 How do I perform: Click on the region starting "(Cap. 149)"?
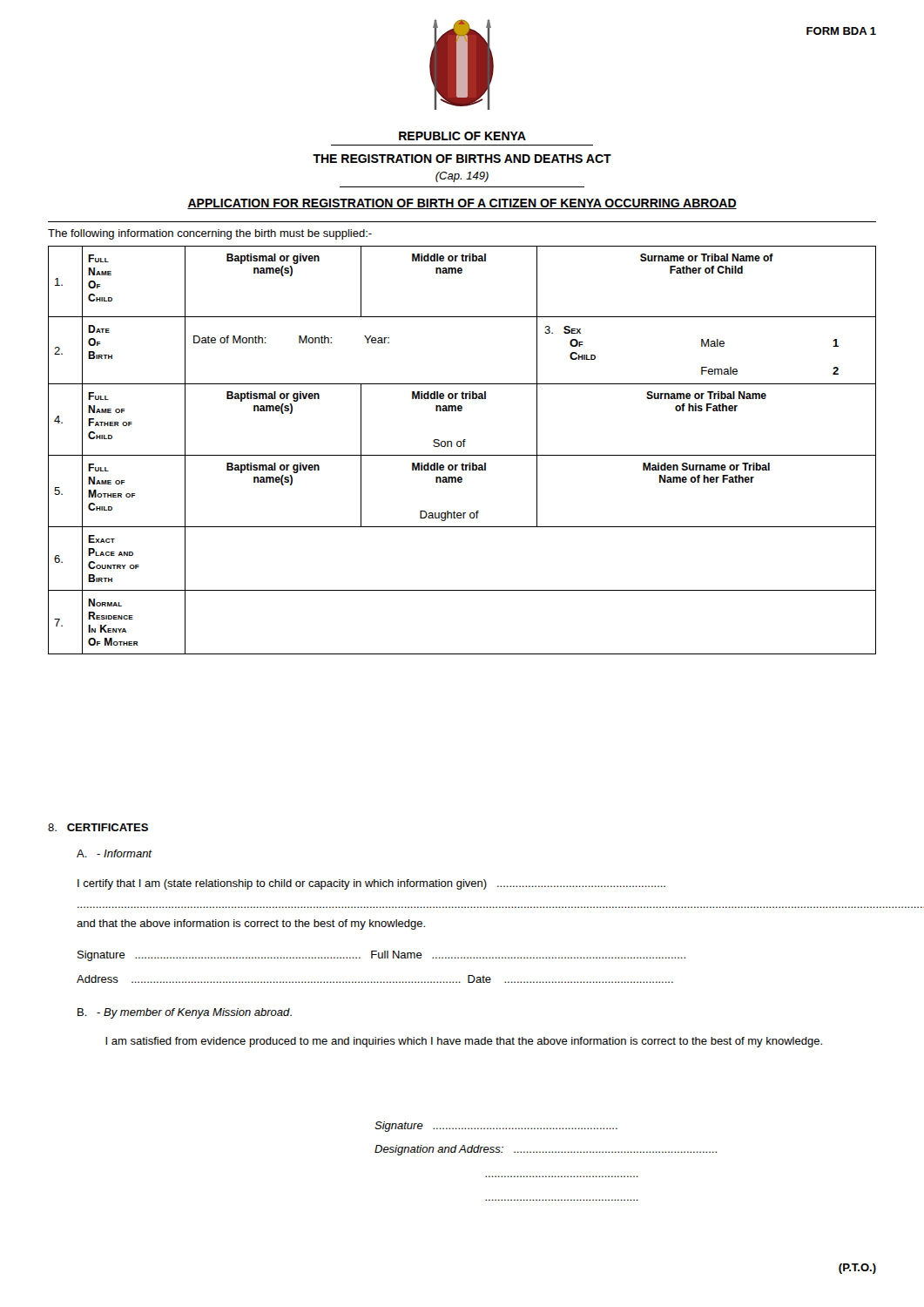pos(462,176)
